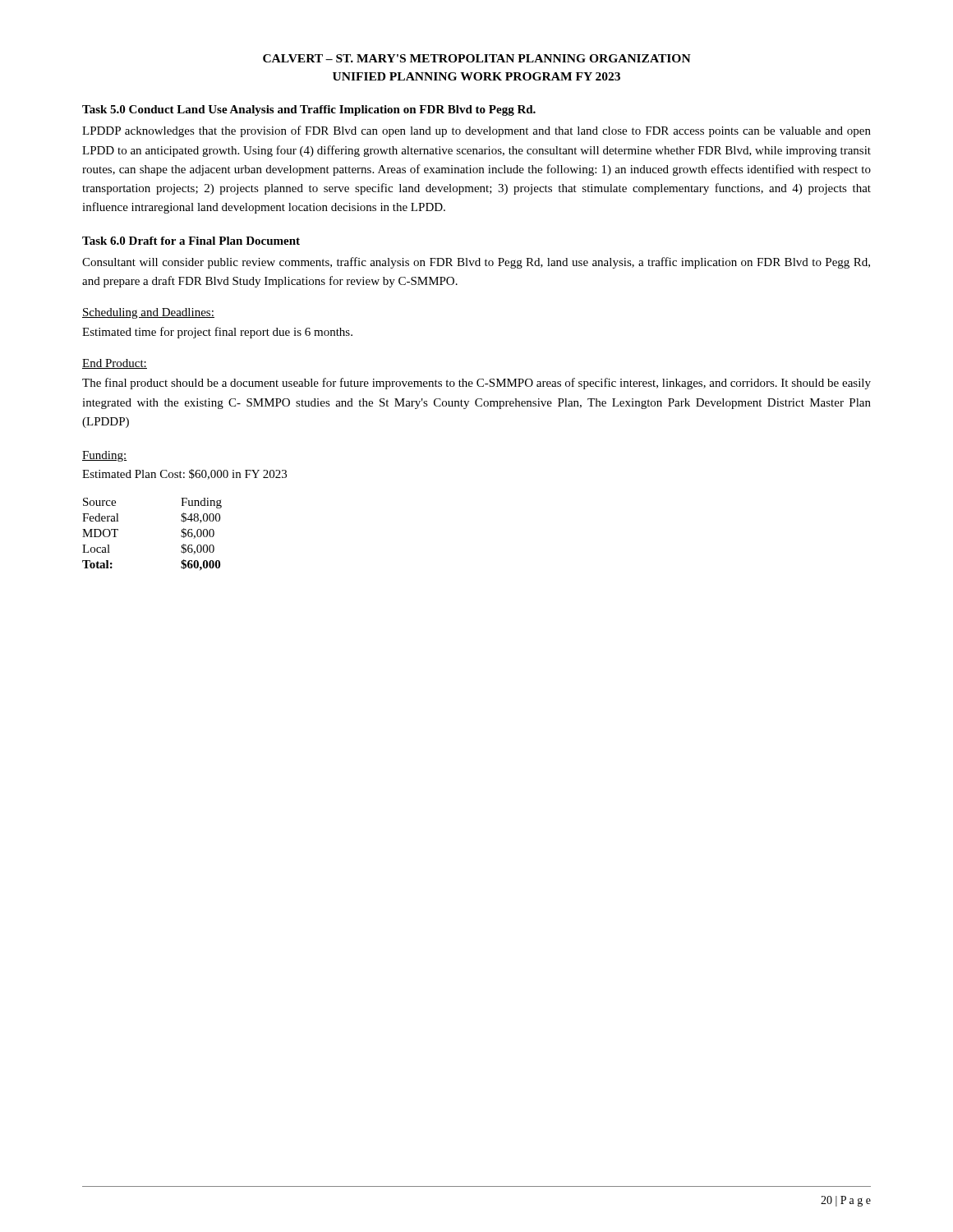Point to the block beginning "End Product: The"
Viewport: 953px width, 1232px height.
tap(476, 394)
